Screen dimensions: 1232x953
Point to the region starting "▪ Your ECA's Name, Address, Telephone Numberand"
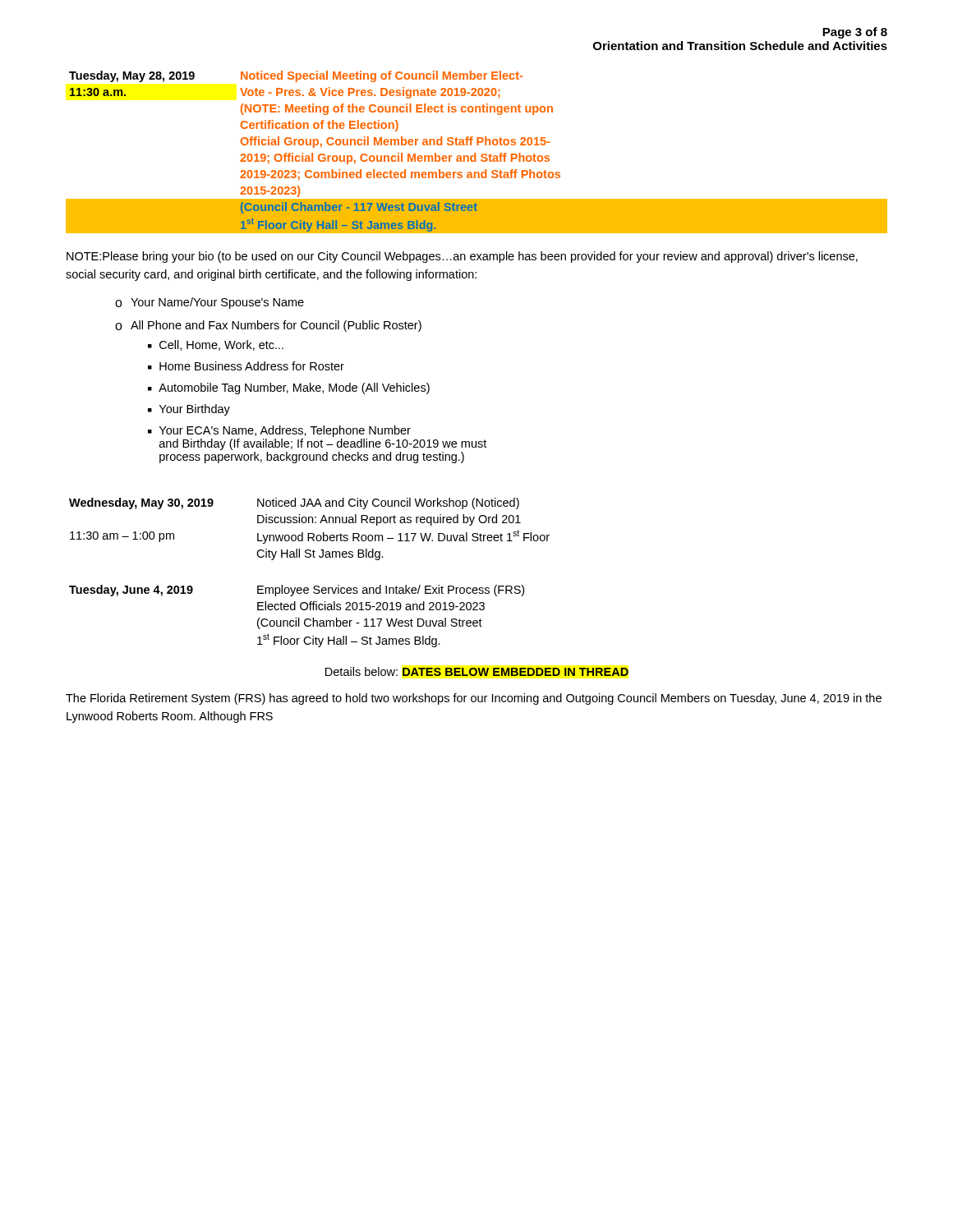(x=317, y=444)
